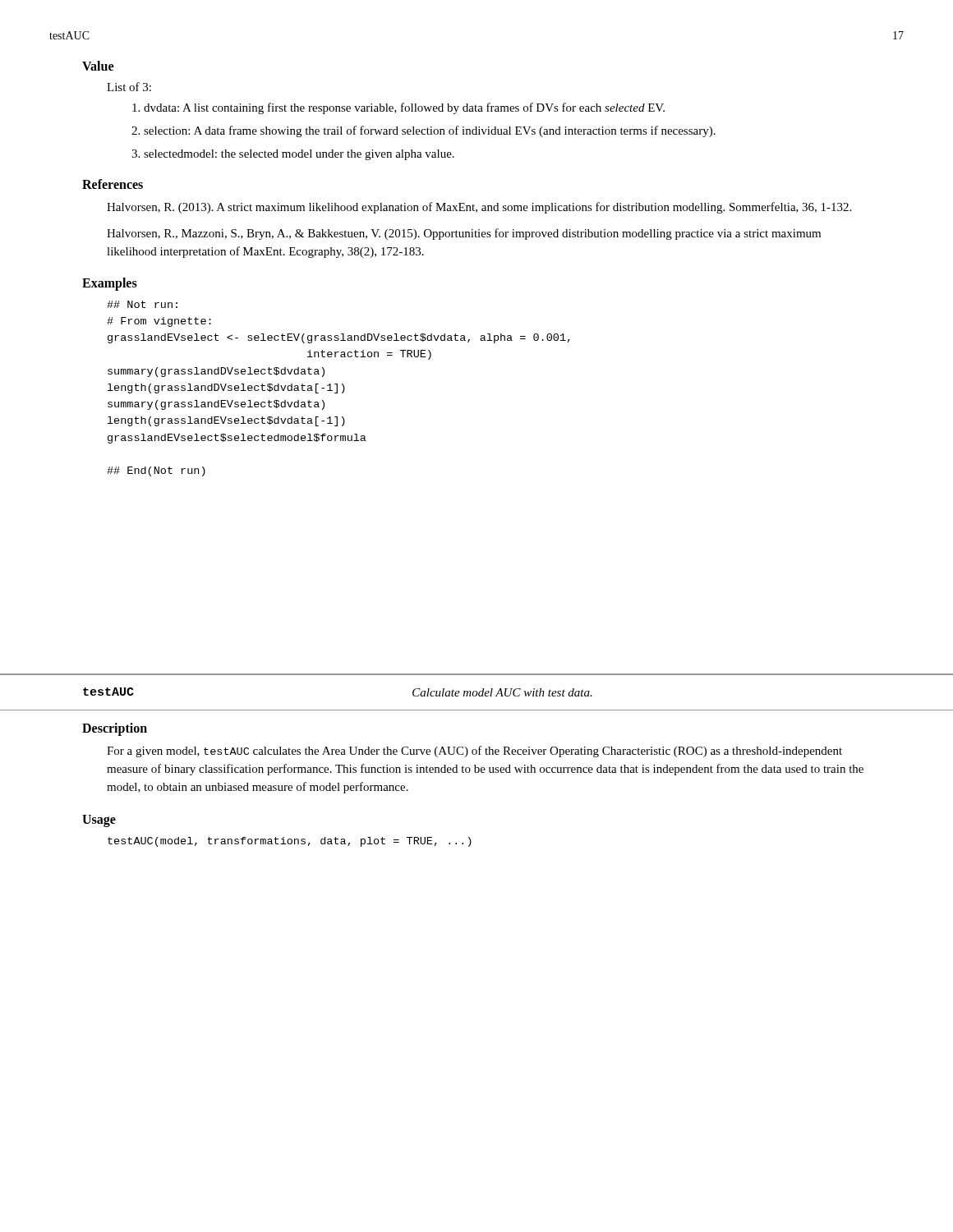The image size is (953, 1232).
Task: Navigate to the element starting "dvdata: A list containing first"
Action: [x=398, y=108]
